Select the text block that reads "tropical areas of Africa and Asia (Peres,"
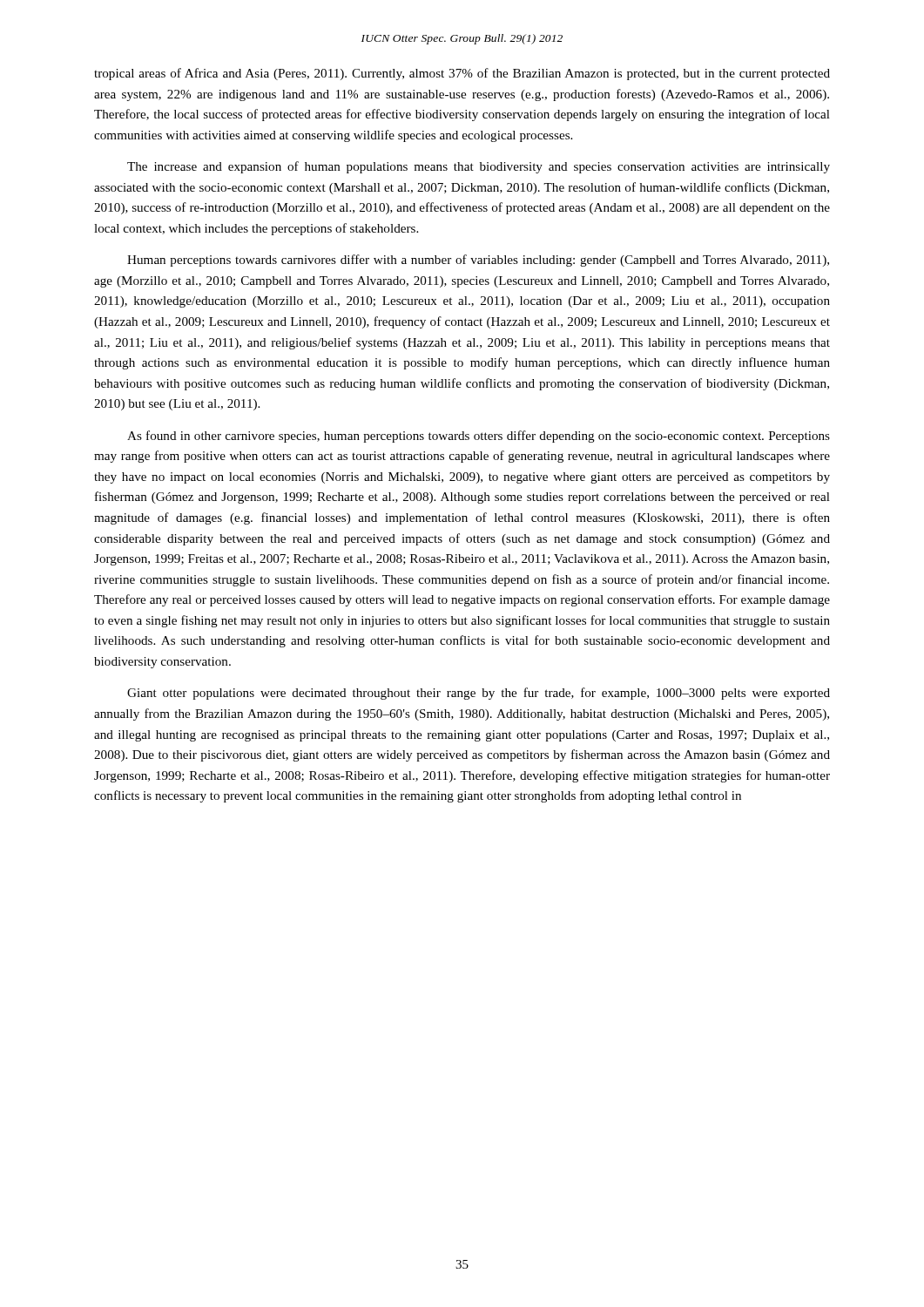924x1307 pixels. point(462,104)
